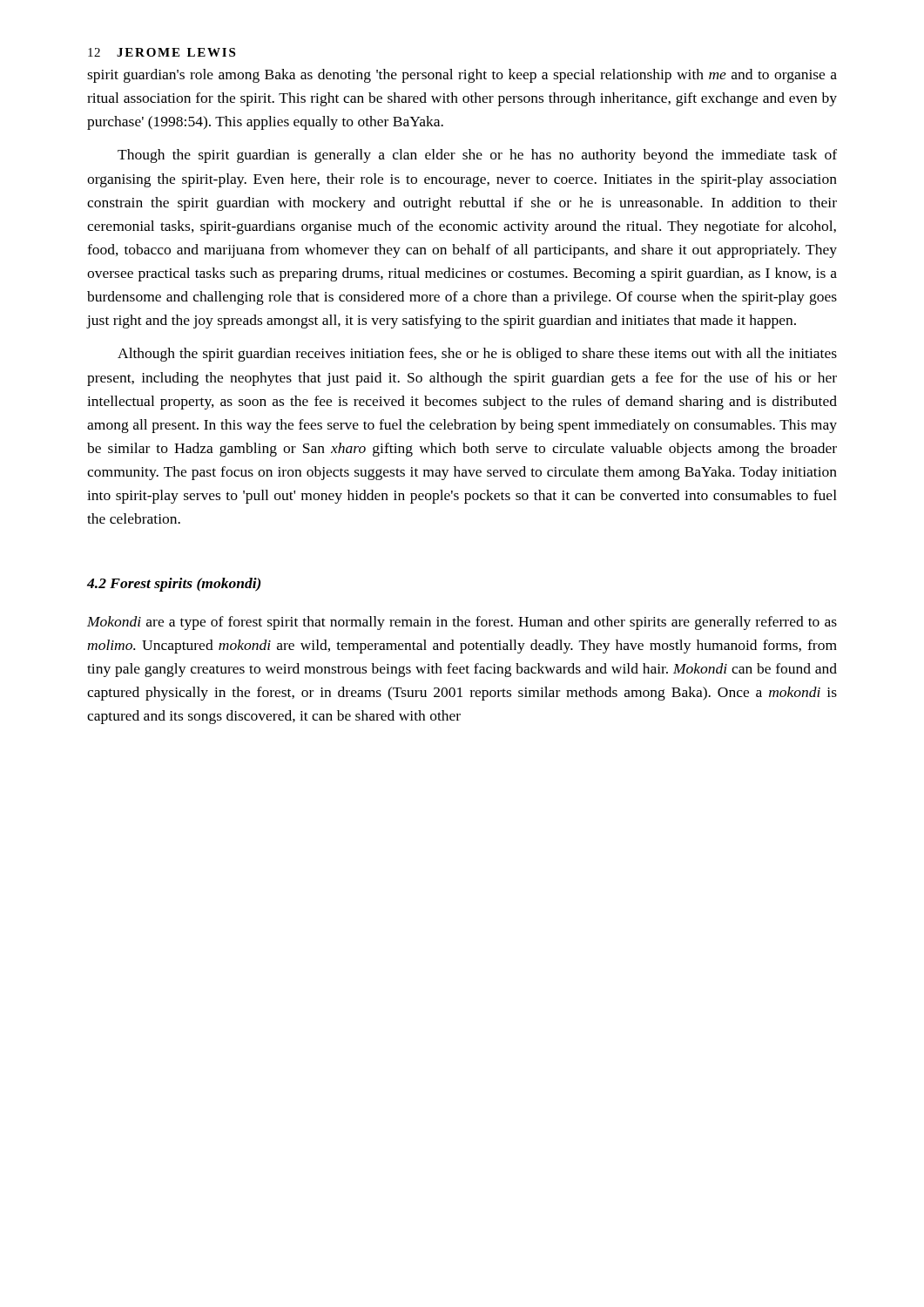The width and height of the screenshot is (924, 1307).
Task: Locate the text block with the text "Though the spirit guardian is generally a clan"
Action: coord(462,238)
